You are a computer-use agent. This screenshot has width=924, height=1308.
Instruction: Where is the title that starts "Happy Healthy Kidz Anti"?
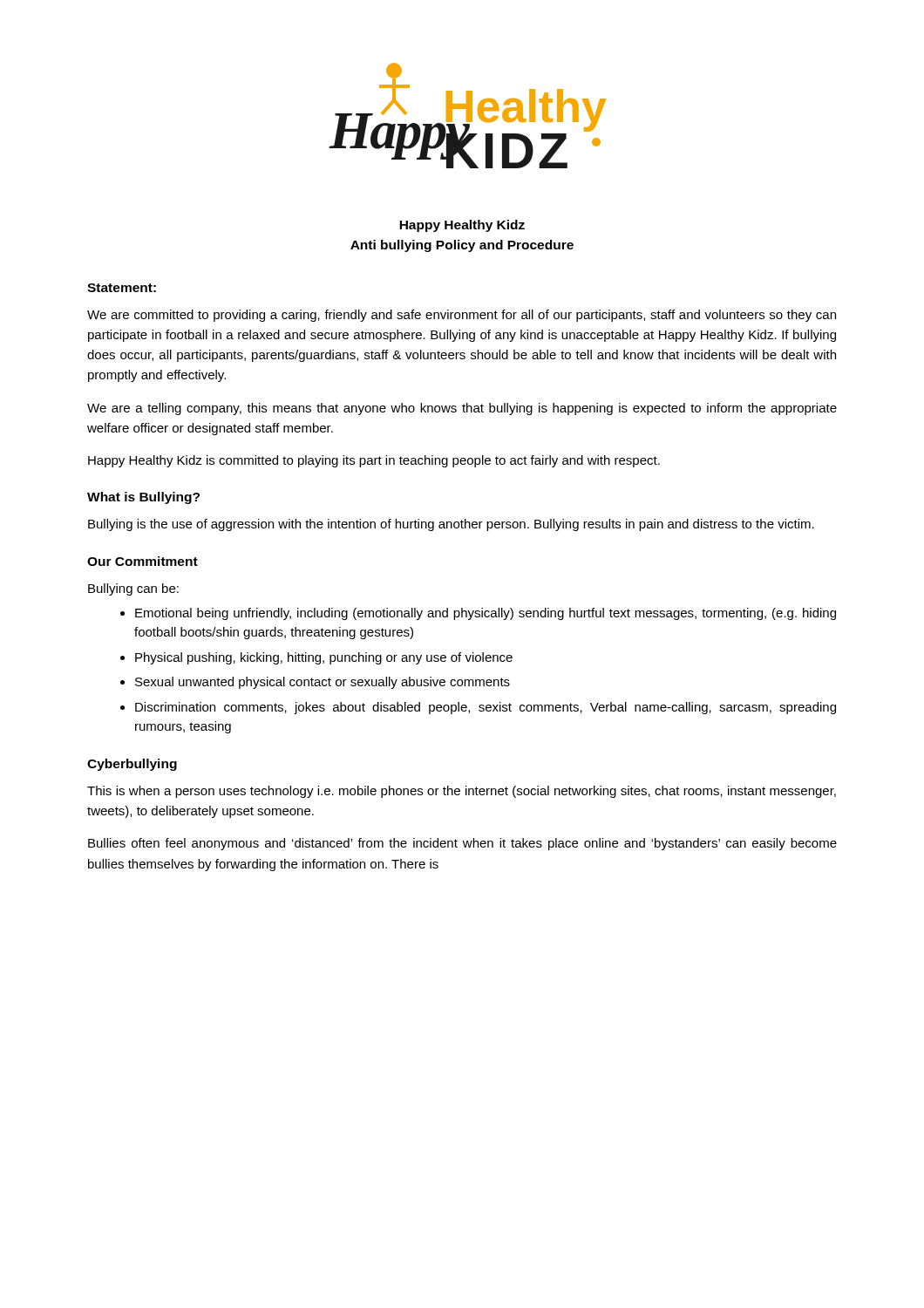click(462, 235)
